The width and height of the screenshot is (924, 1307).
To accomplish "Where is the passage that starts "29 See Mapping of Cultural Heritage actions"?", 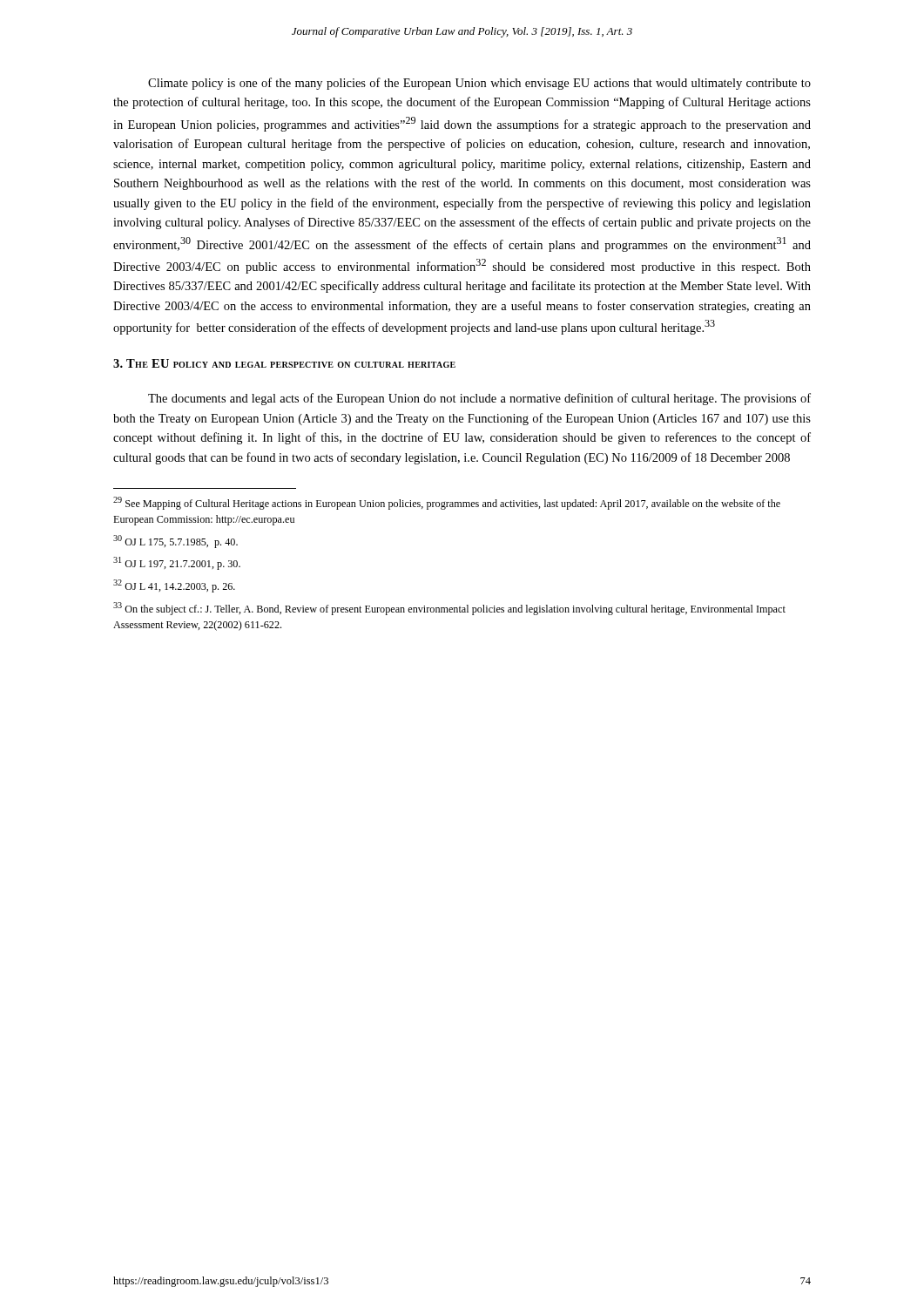I will point(447,510).
